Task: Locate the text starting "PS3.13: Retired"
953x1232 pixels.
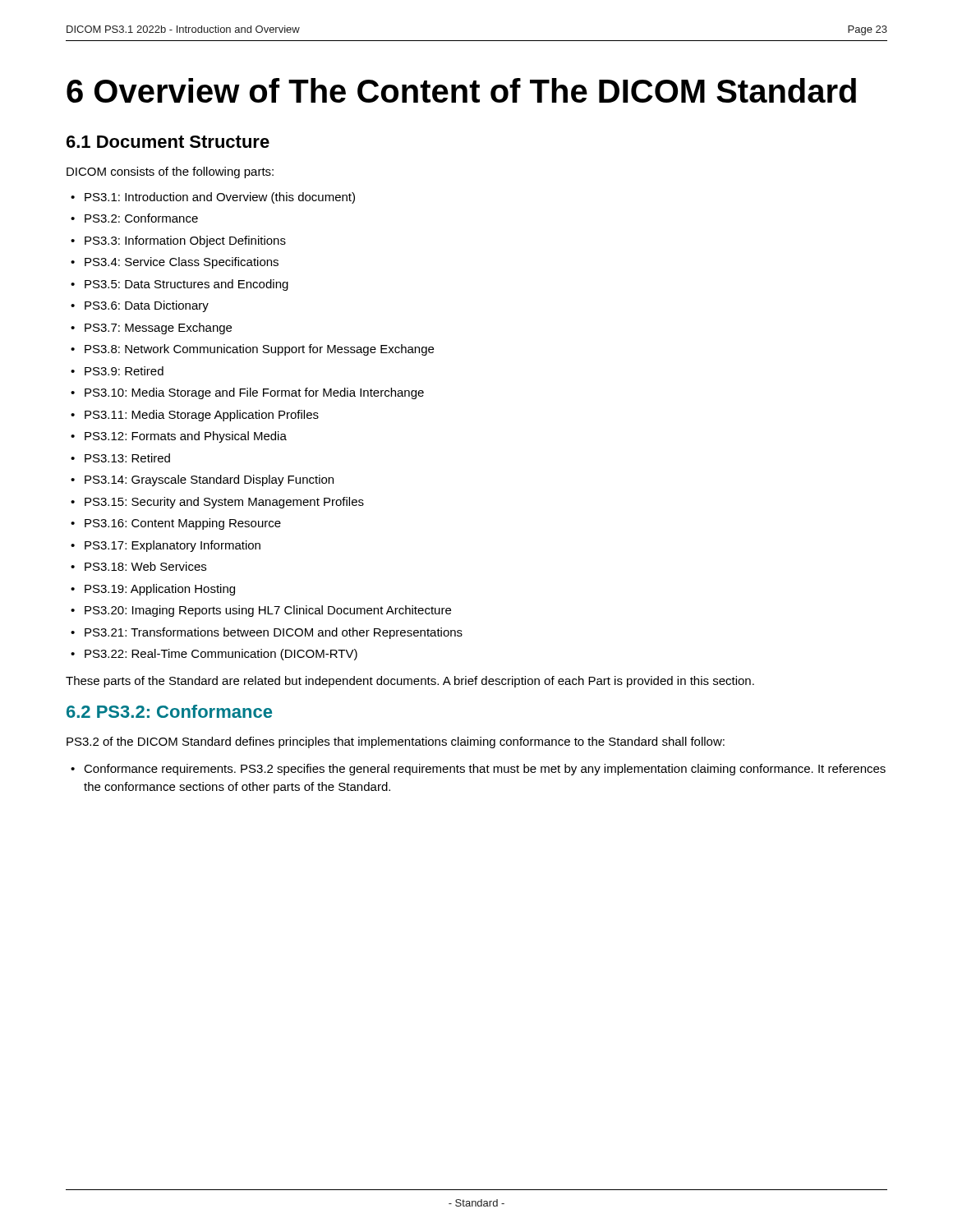Action: click(x=127, y=458)
